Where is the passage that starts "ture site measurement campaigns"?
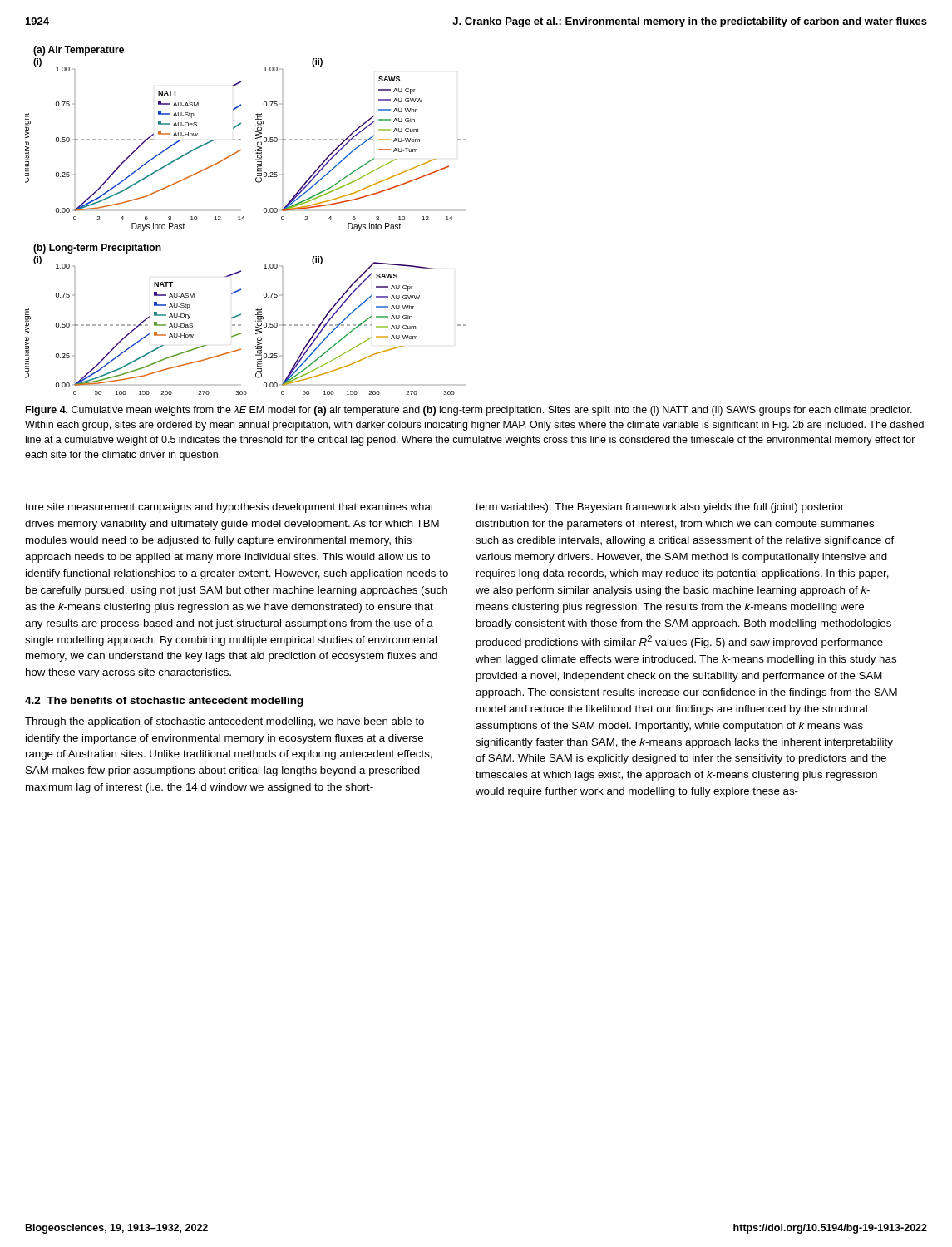 [237, 590]
